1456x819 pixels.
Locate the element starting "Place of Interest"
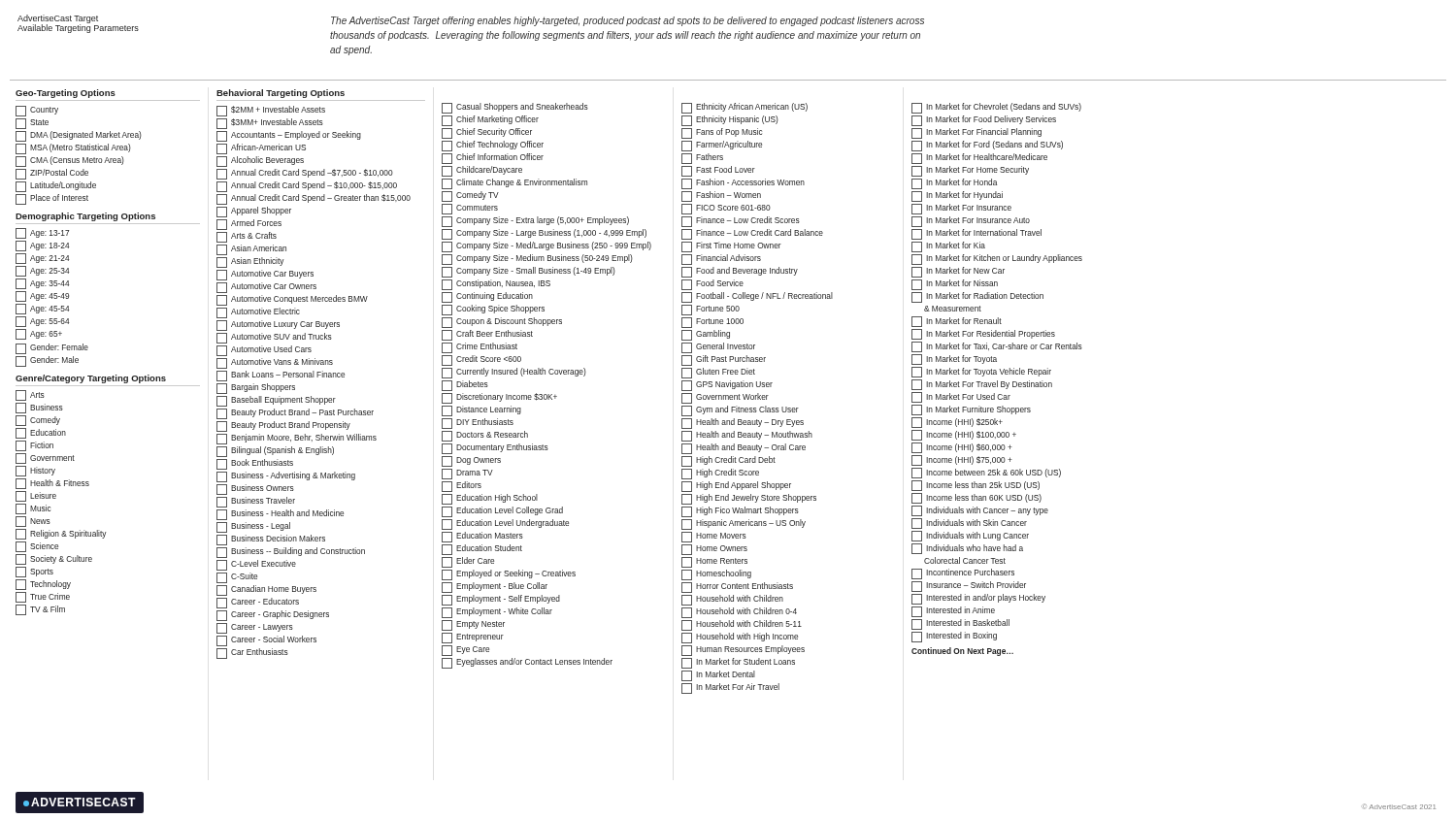(x=52, y=199)
